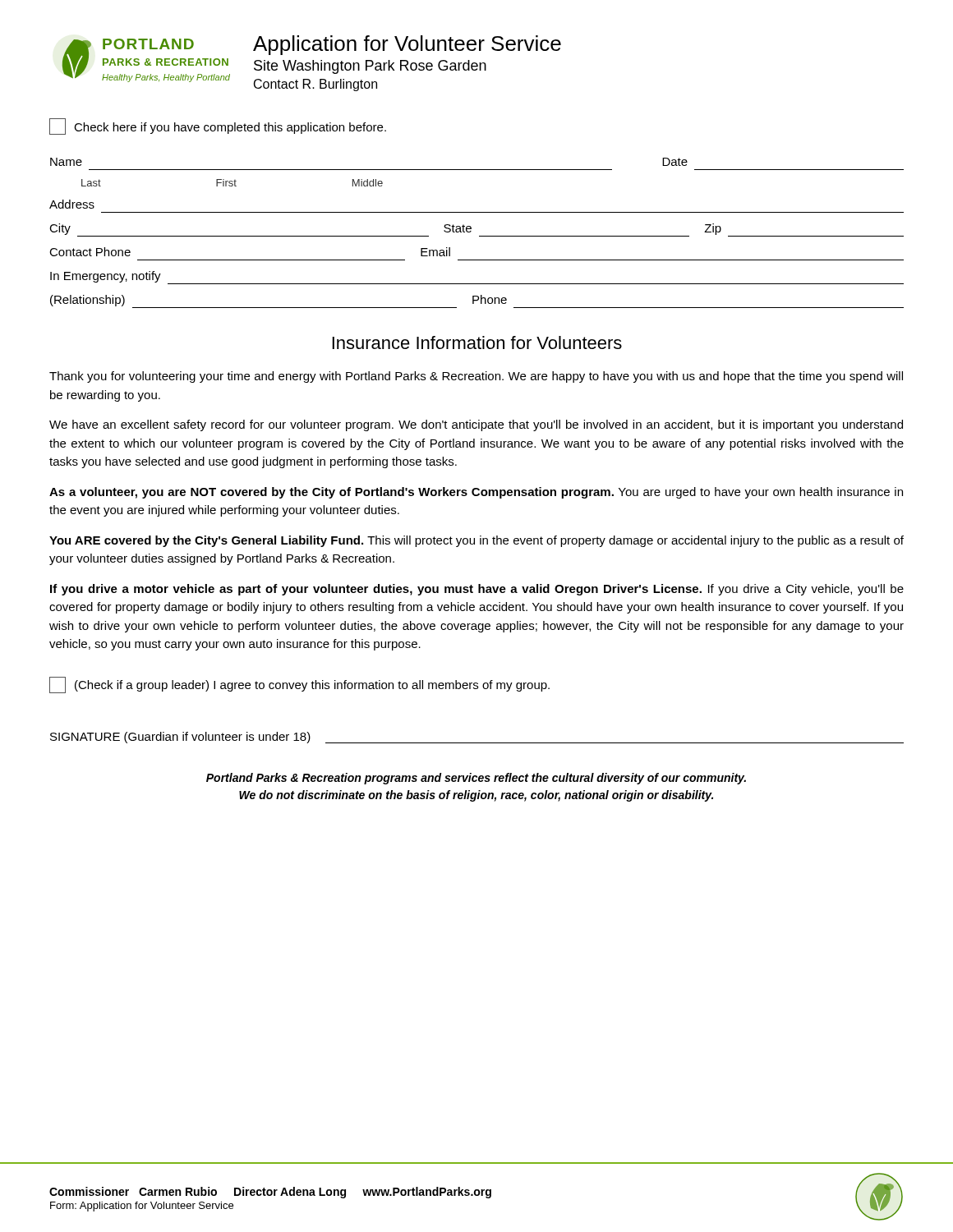The height and width of the screenshot is (1232, 953).
Task: Find the element starting "If you drive"
Action: click(x=476, y=616)
